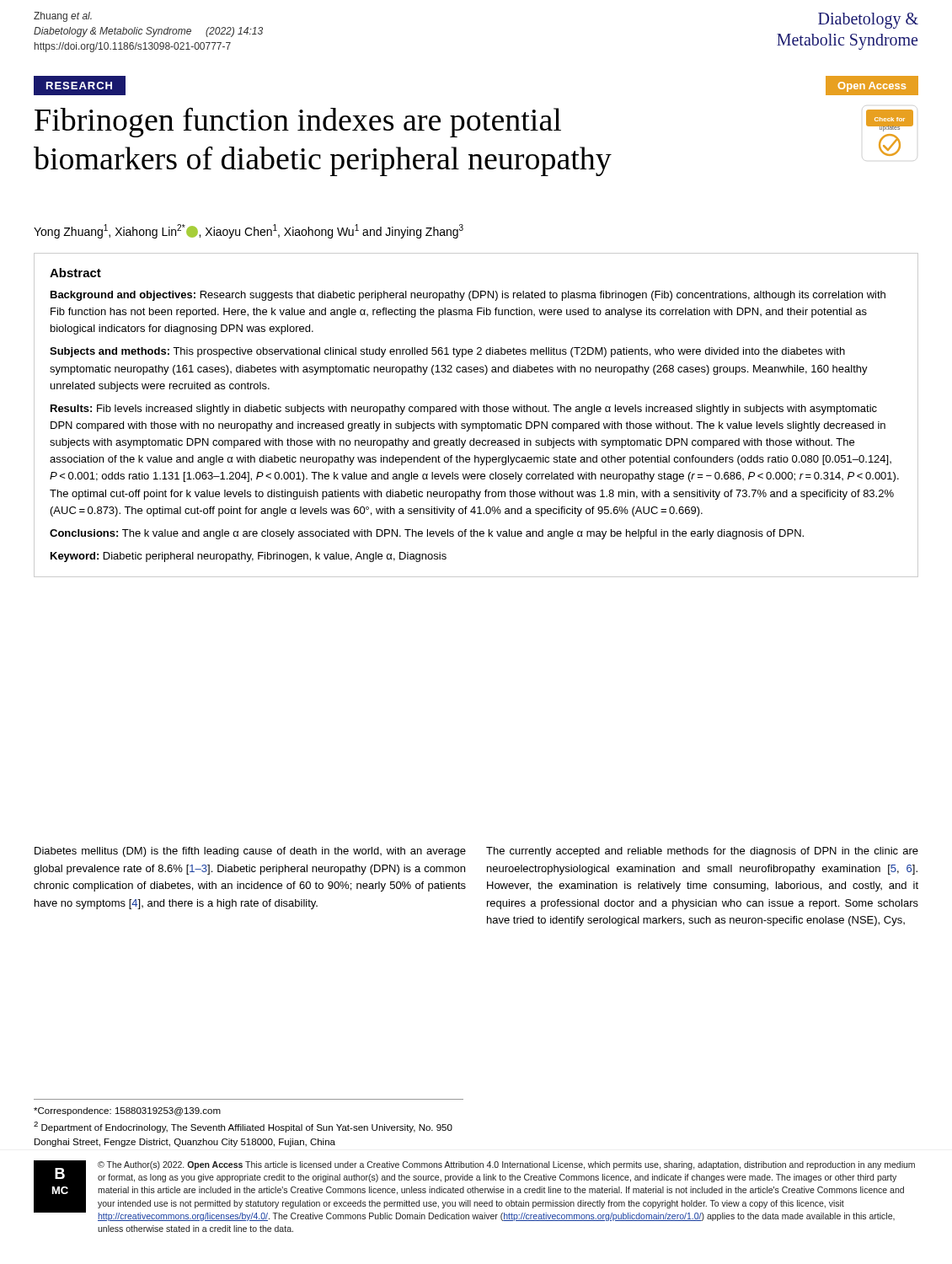Find the text block containing "Diabetes mellitus (DM) is"
Viewport: 952px width, 1264px height.
[x=250, y=877]
